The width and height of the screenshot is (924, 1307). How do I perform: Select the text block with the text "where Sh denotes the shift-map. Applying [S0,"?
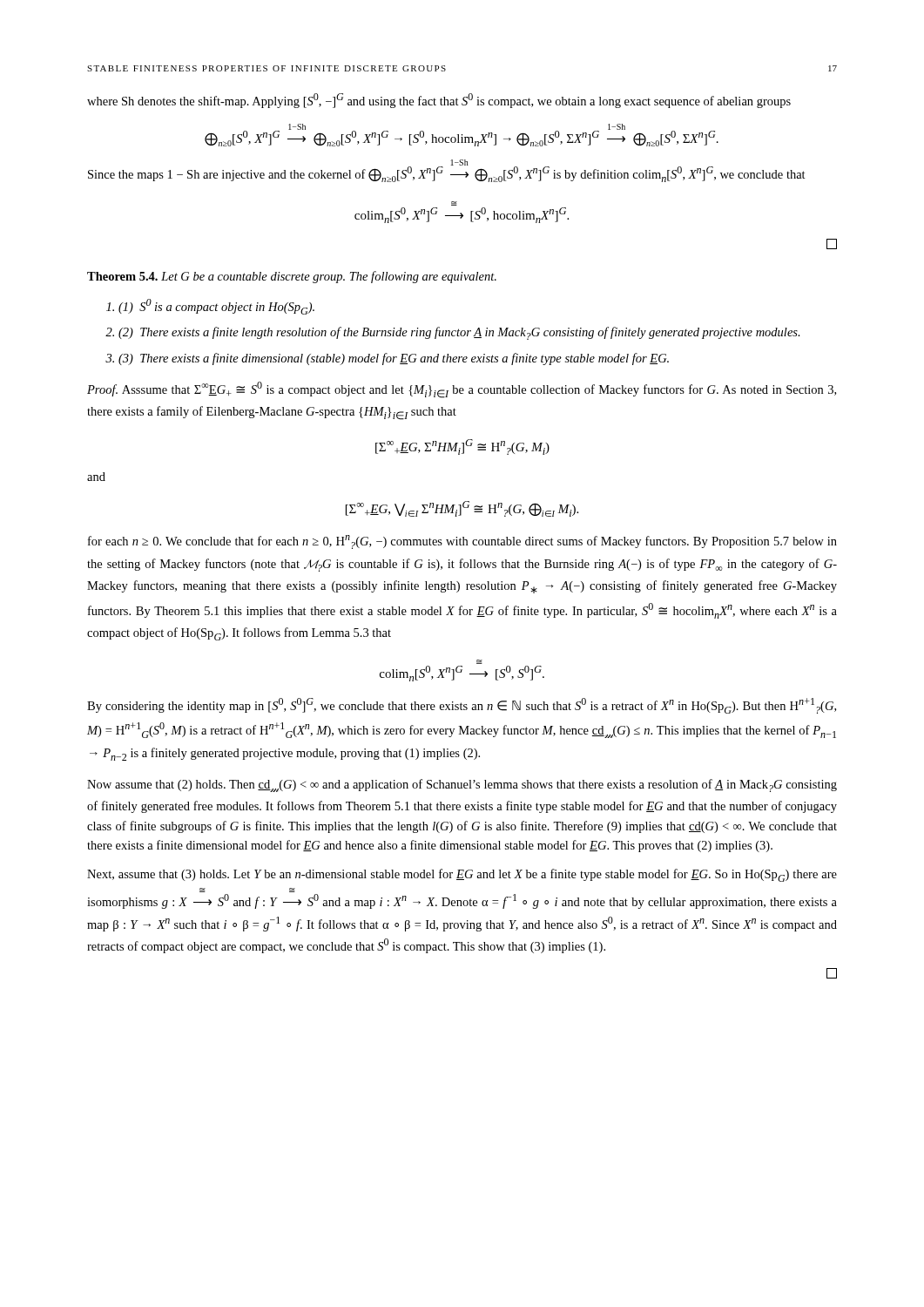tap(462, 100)
